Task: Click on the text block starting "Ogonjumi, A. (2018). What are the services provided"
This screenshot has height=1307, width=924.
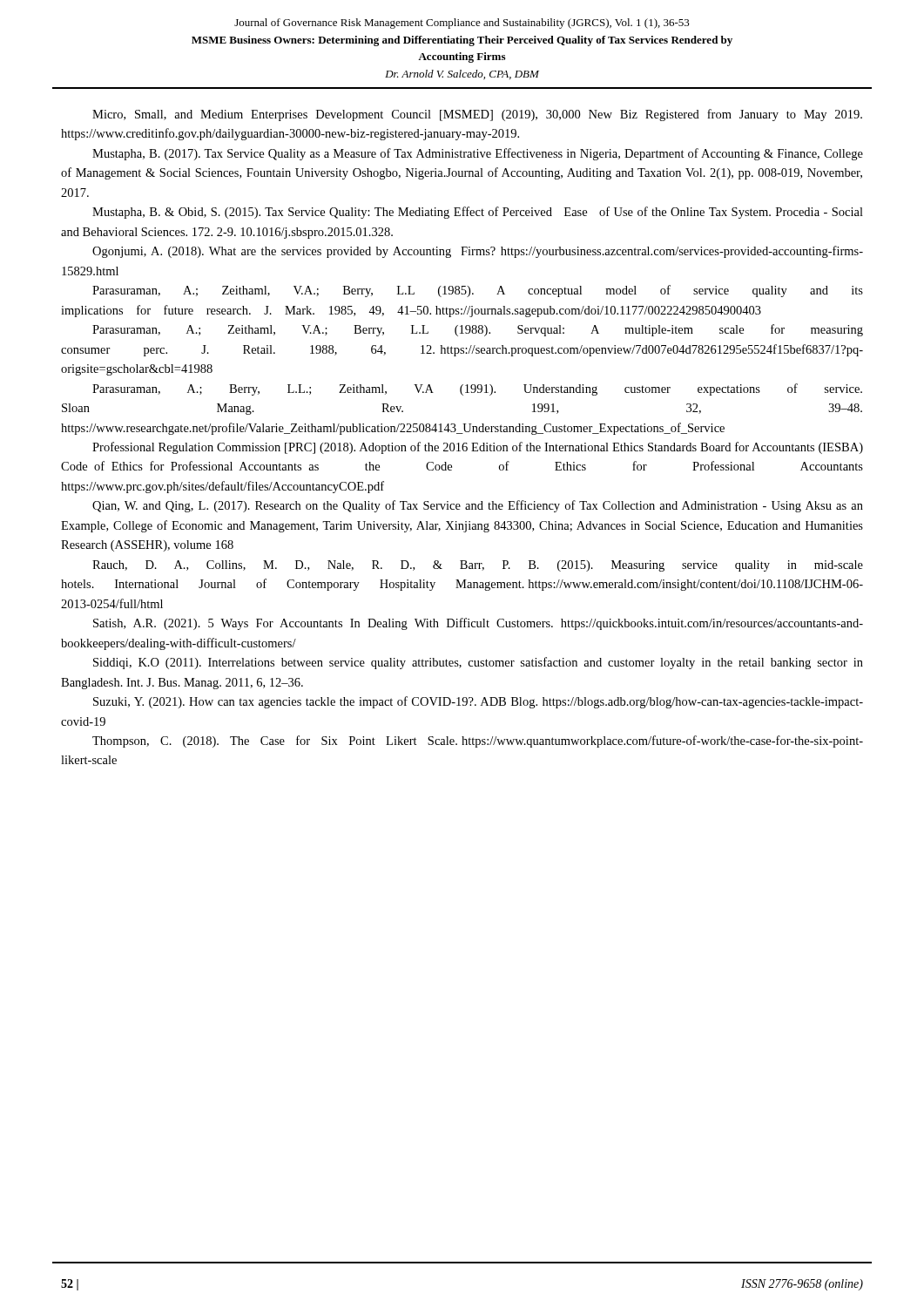Action: tap(462, 261)
